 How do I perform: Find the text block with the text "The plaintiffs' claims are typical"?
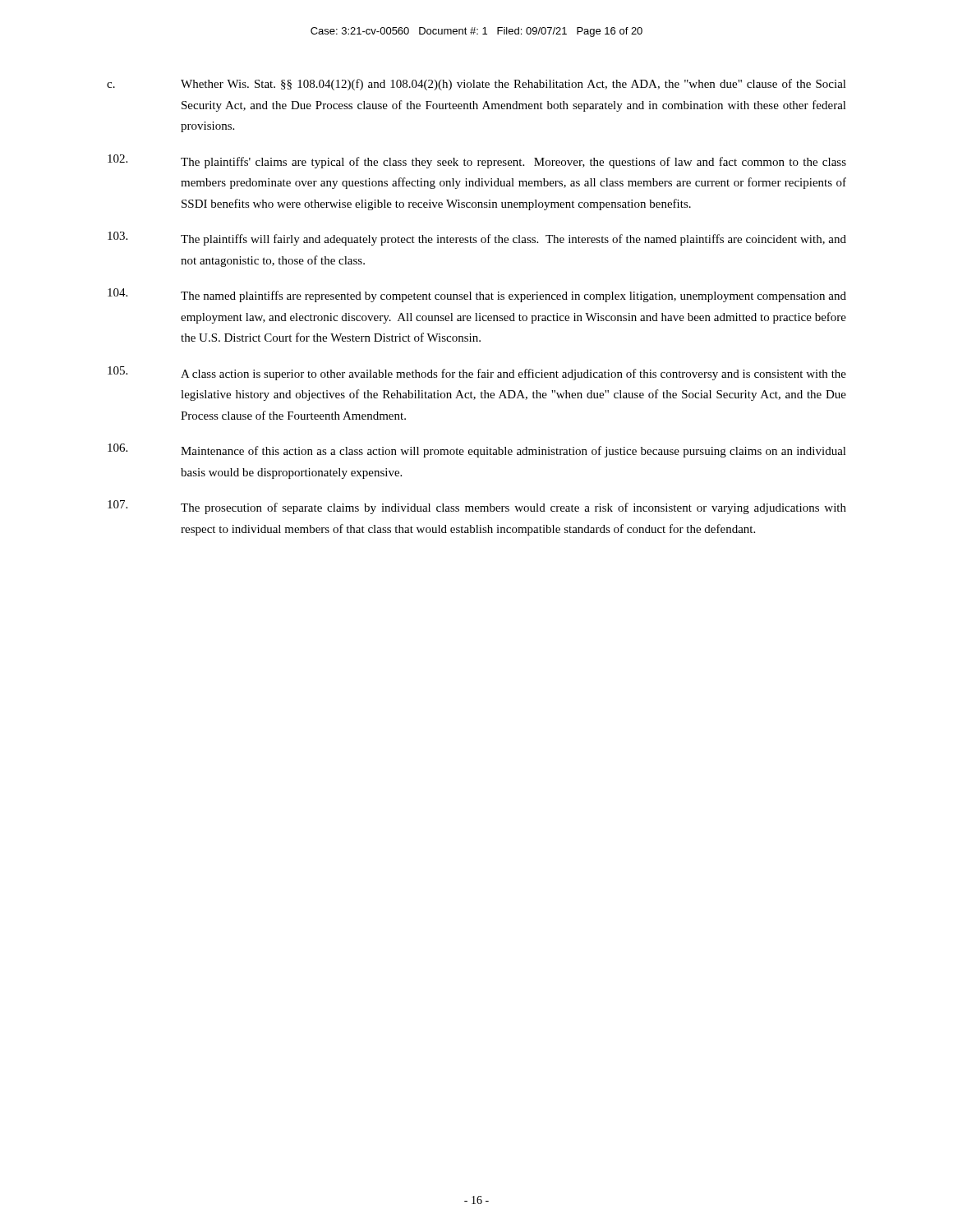(476, 183)
